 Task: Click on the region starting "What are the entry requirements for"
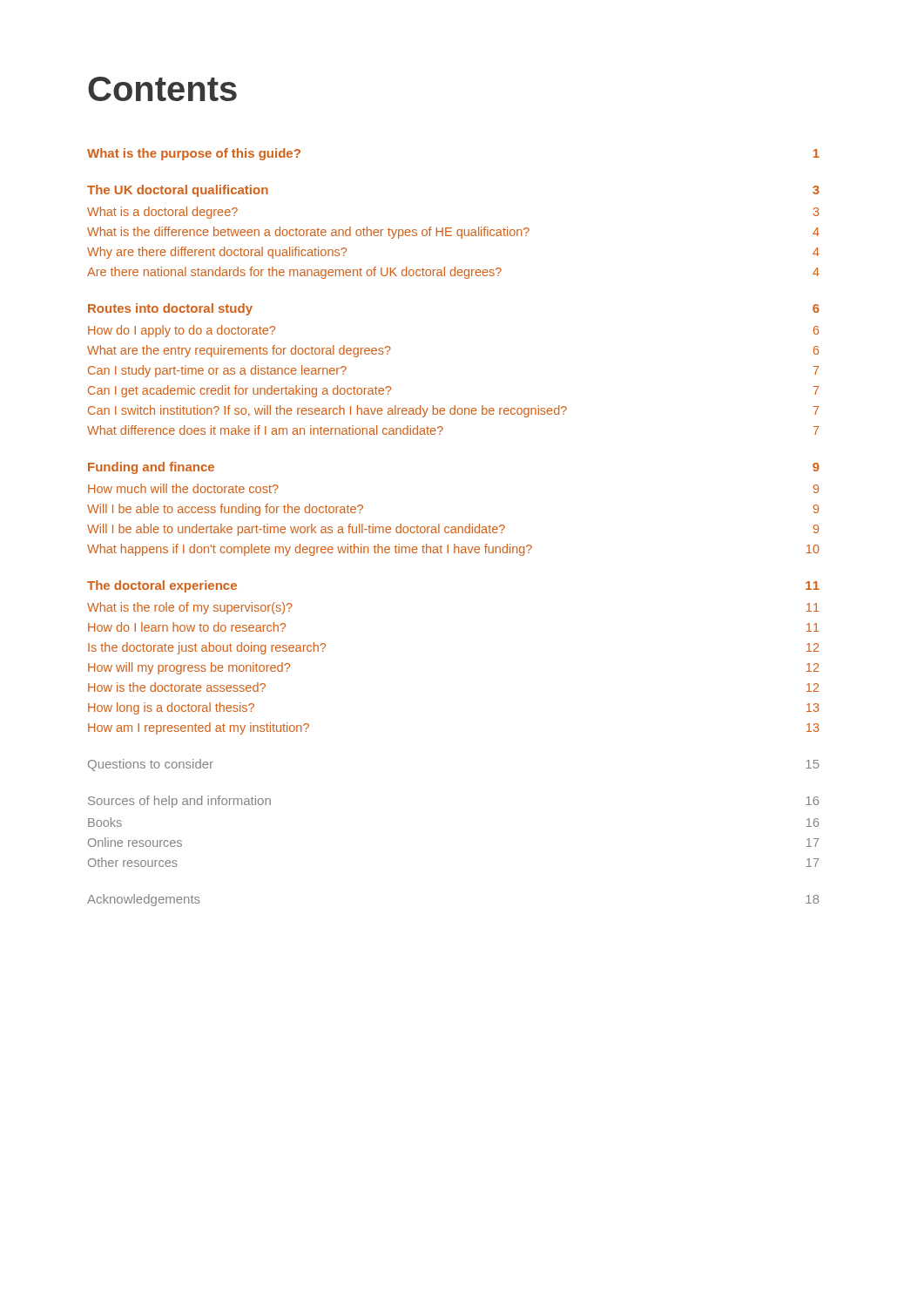click(x=239, y=351)
